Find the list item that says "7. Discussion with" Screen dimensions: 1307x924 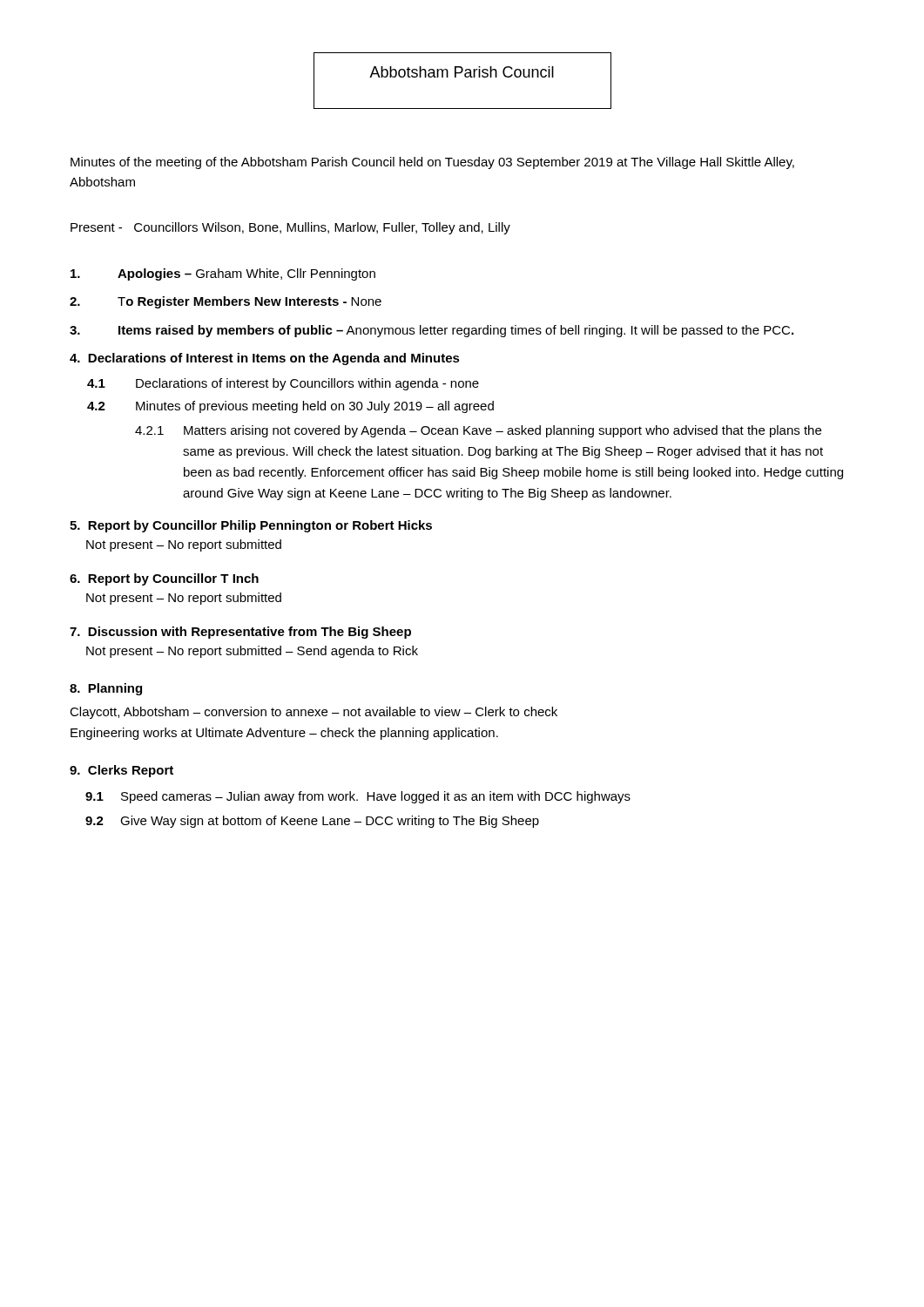coord(244,641)
